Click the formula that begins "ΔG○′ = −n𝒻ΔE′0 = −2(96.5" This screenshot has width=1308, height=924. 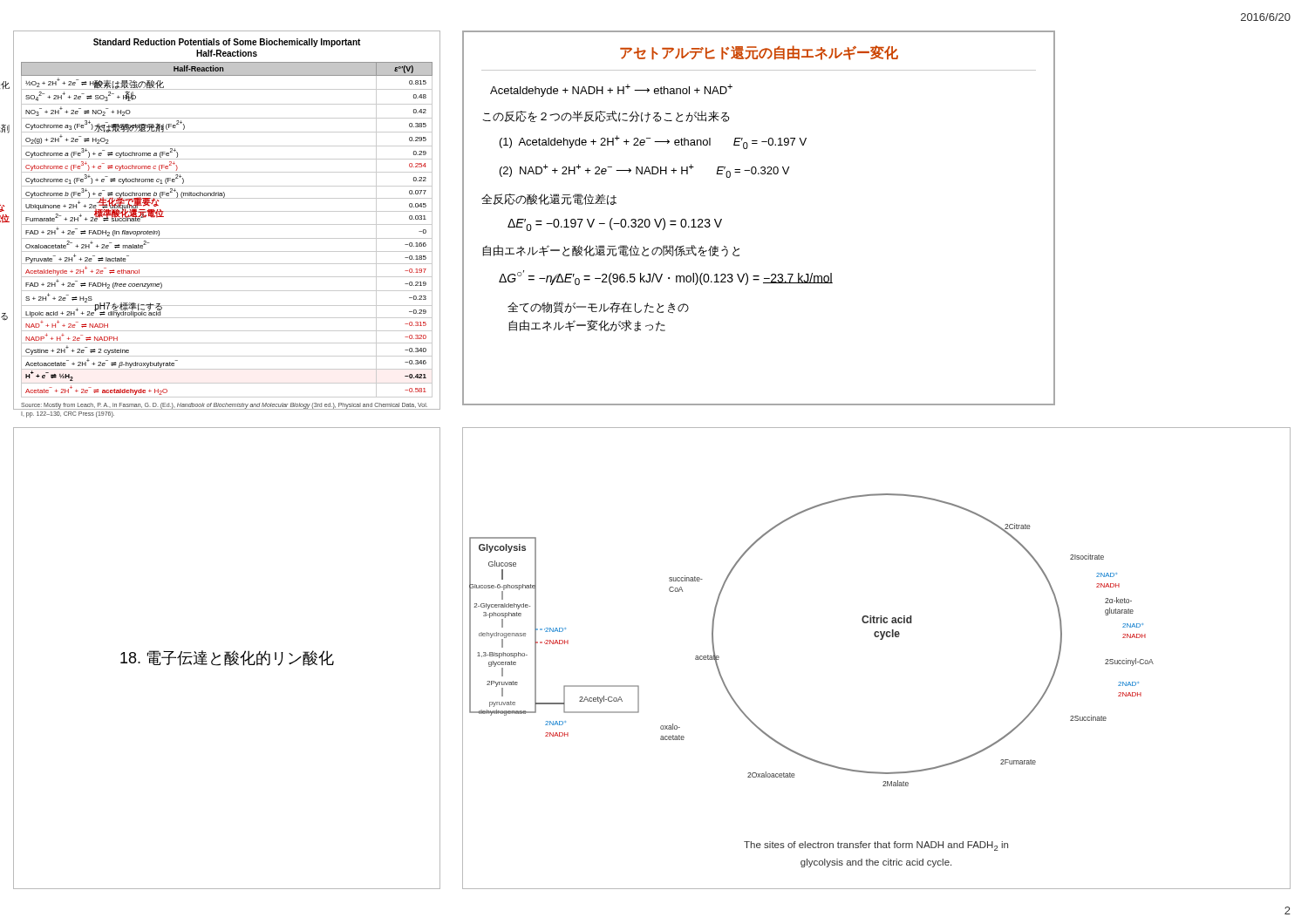pyautogui.click(x=666, y=277)
